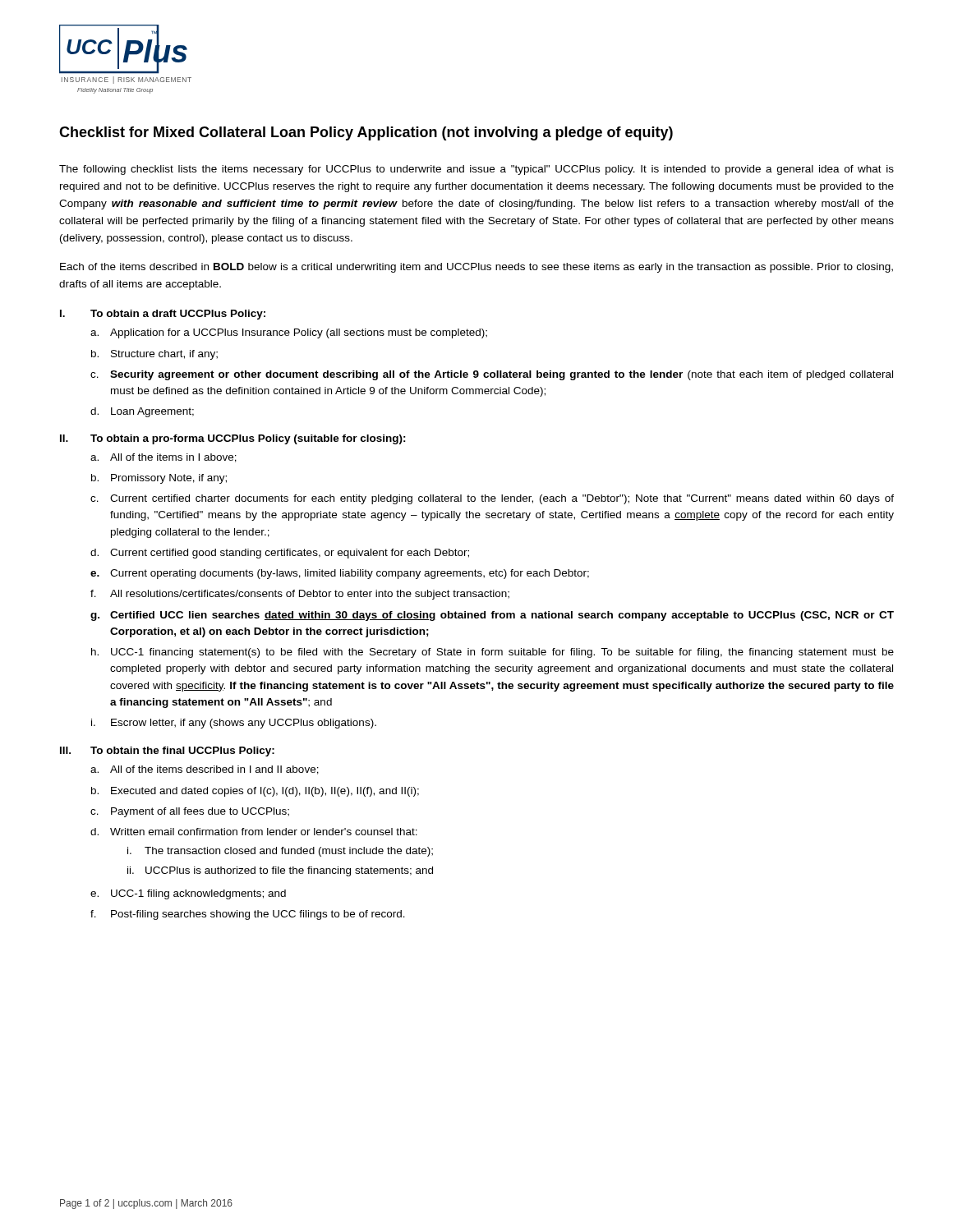Locate the element starting "b. Structure chart, if any;"
This screenshot has width=953, height=1232.
(154, 354)
